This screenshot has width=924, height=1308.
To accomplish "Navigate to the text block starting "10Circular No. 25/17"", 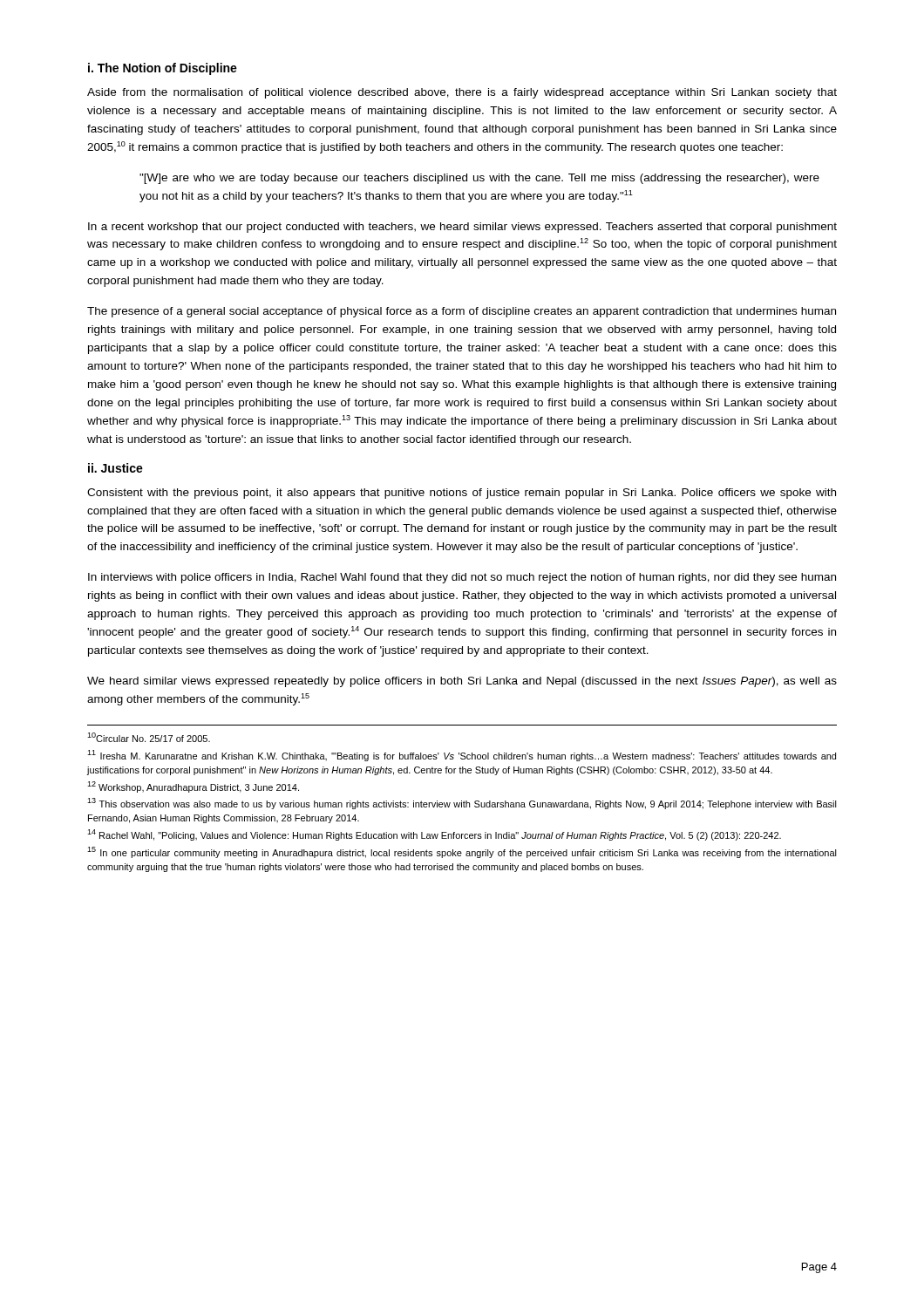I will [x=149, y=738].
